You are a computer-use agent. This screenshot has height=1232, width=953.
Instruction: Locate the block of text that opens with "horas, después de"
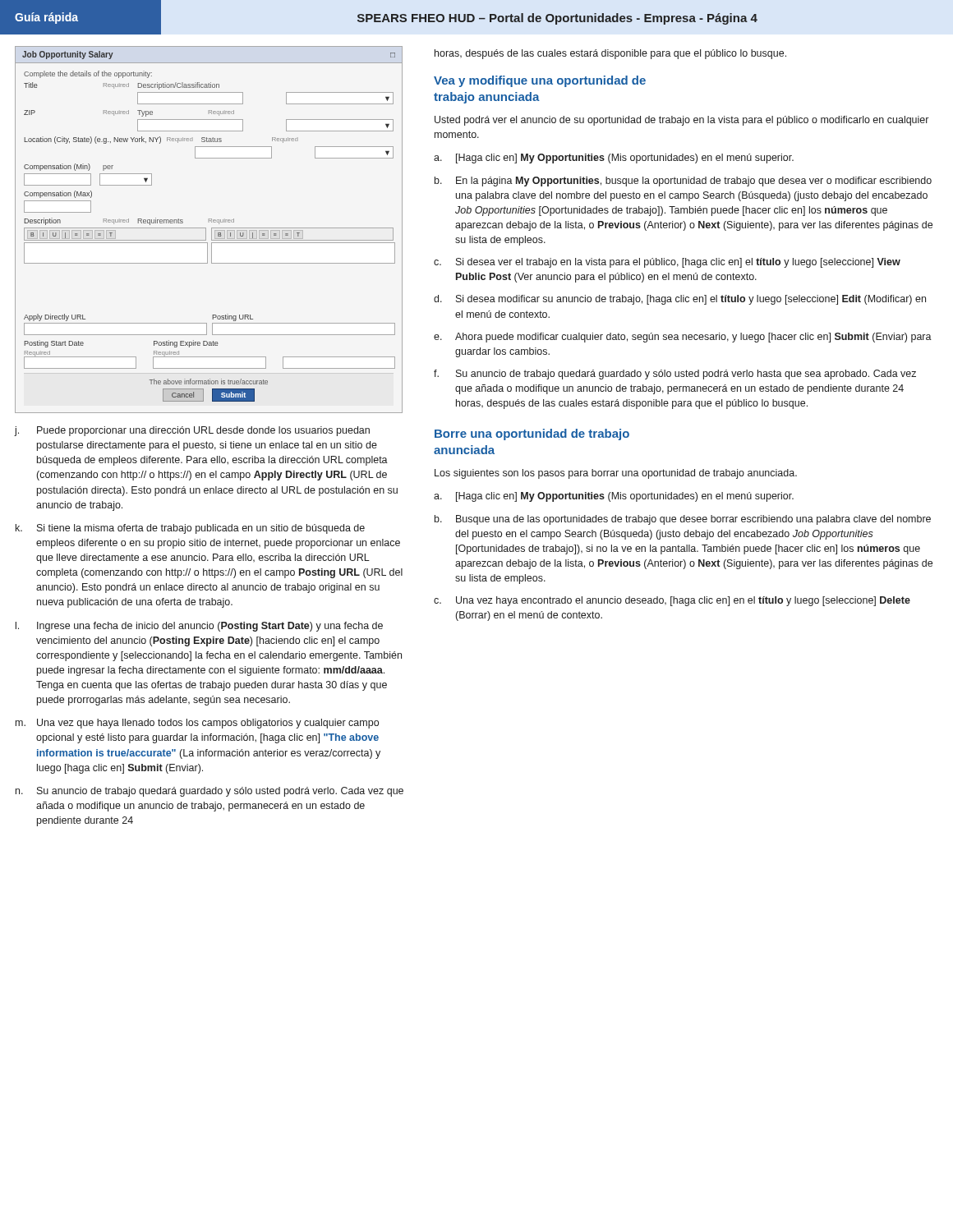click(x=610, y=53)
